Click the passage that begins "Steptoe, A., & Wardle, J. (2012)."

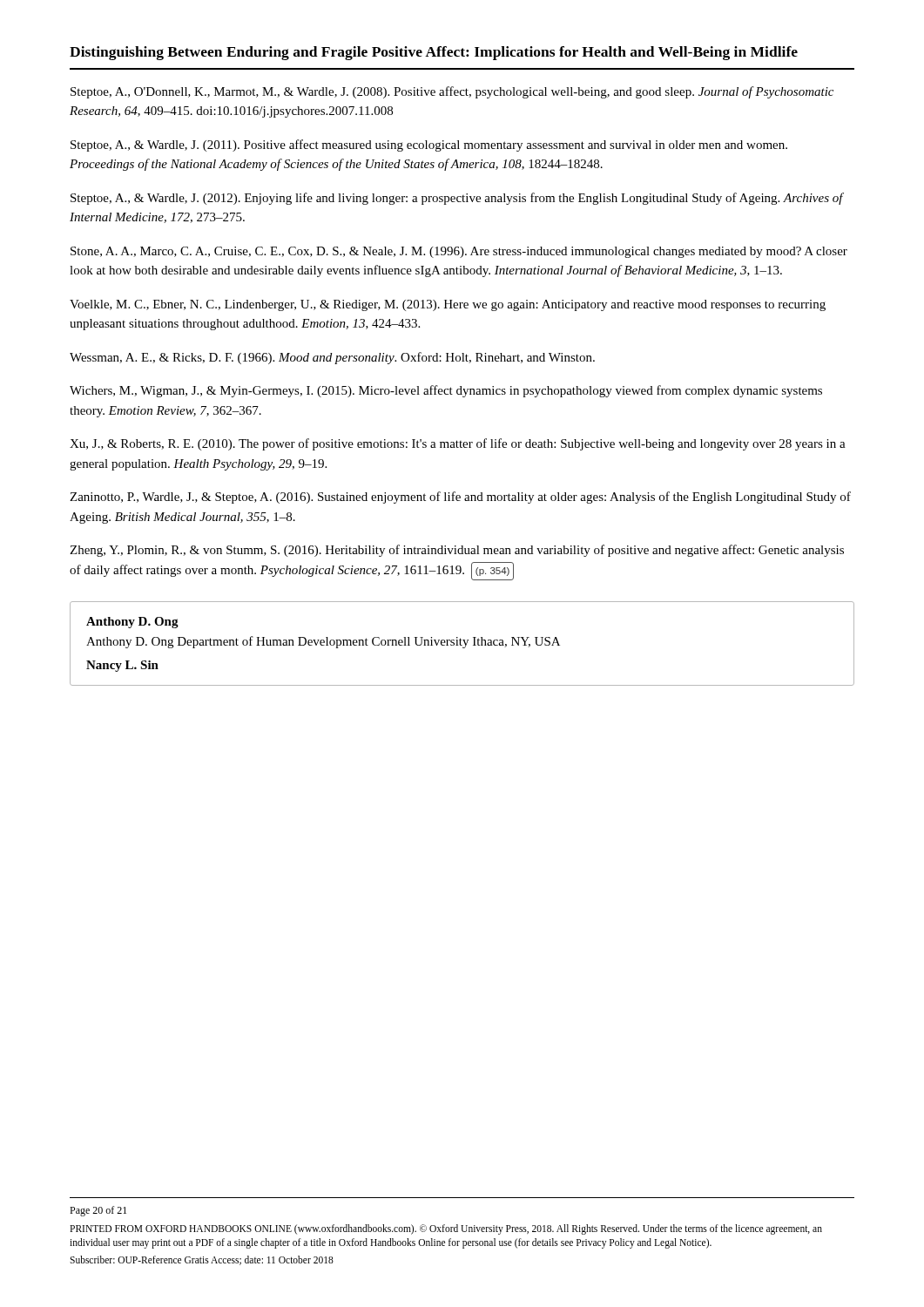[x=456, y=207]
